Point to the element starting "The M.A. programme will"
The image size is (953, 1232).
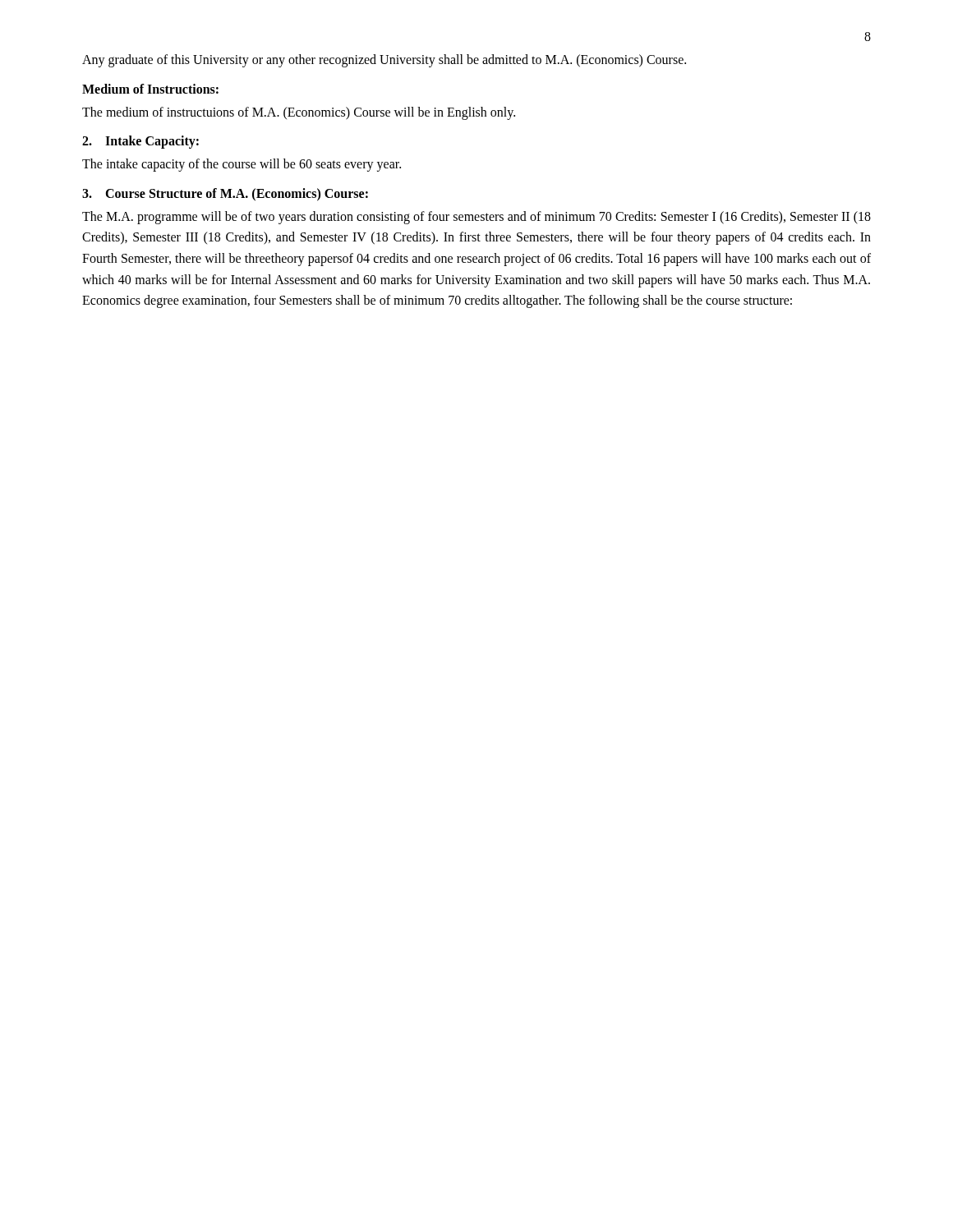(476, 259)
